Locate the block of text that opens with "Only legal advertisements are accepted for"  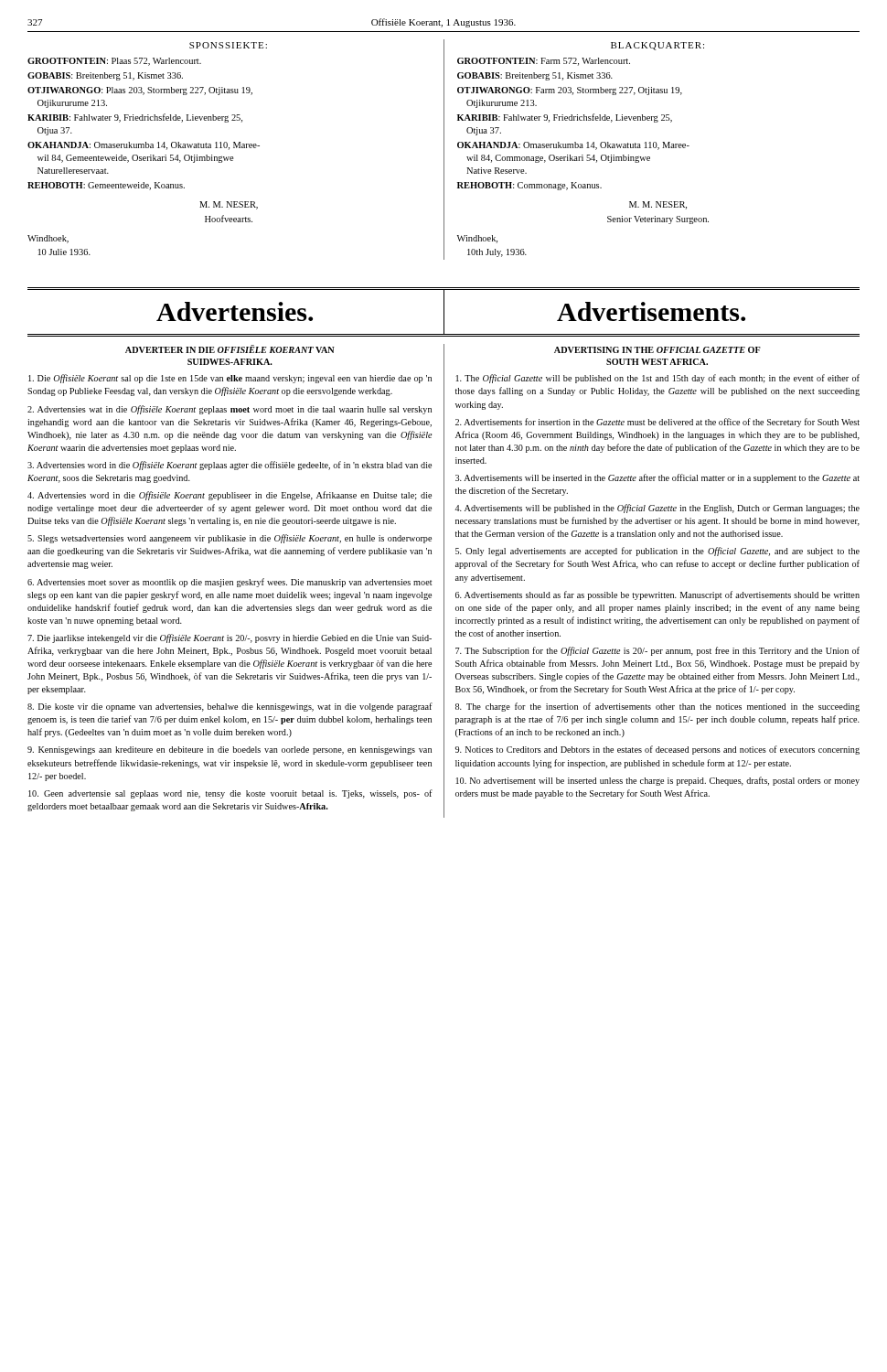pos(657,564)
